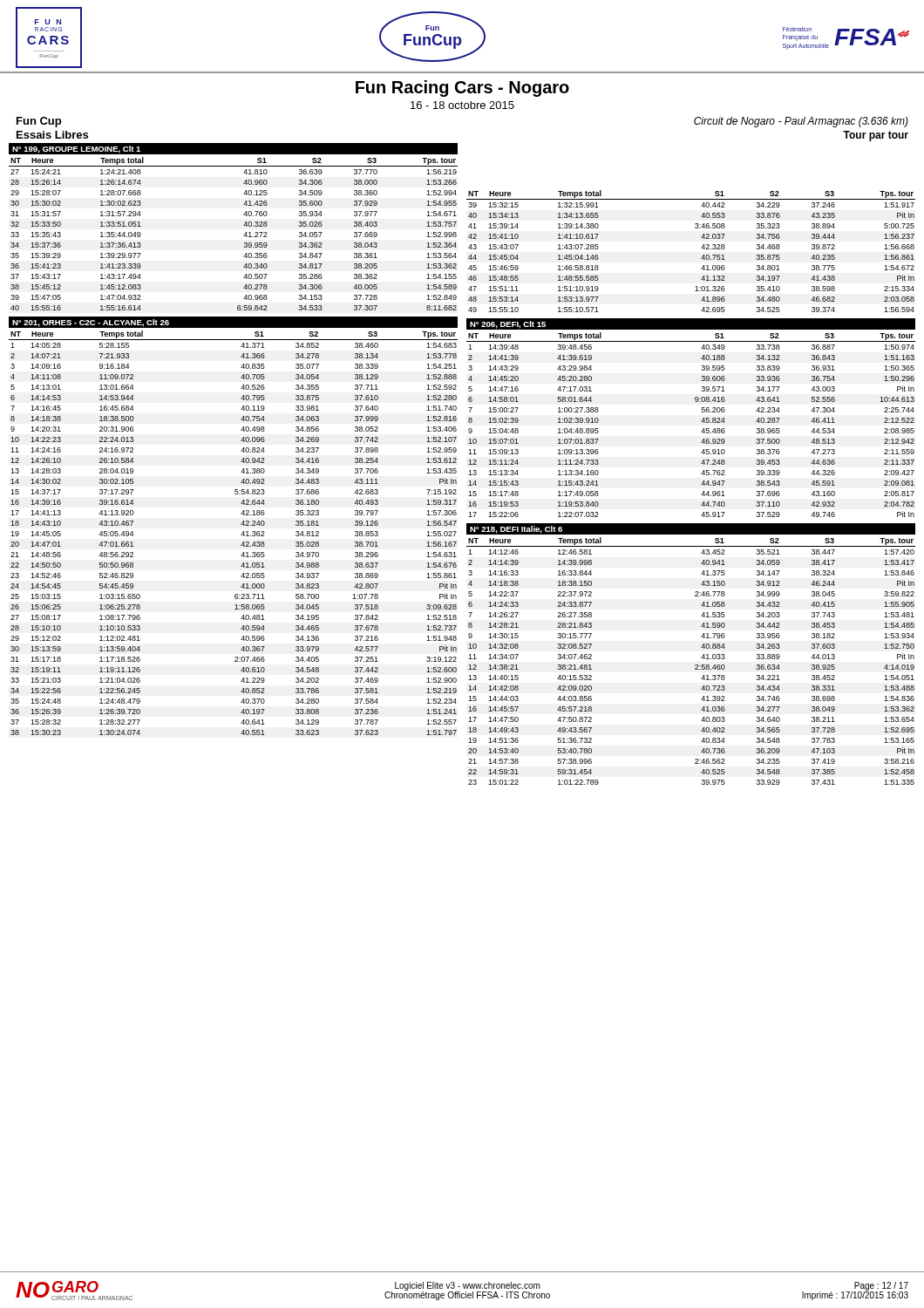The height and width of the screenshot is (1308, 924).
Task: Where does it say "16 - 18 octobre 2015"?
Action: [462, 105]
